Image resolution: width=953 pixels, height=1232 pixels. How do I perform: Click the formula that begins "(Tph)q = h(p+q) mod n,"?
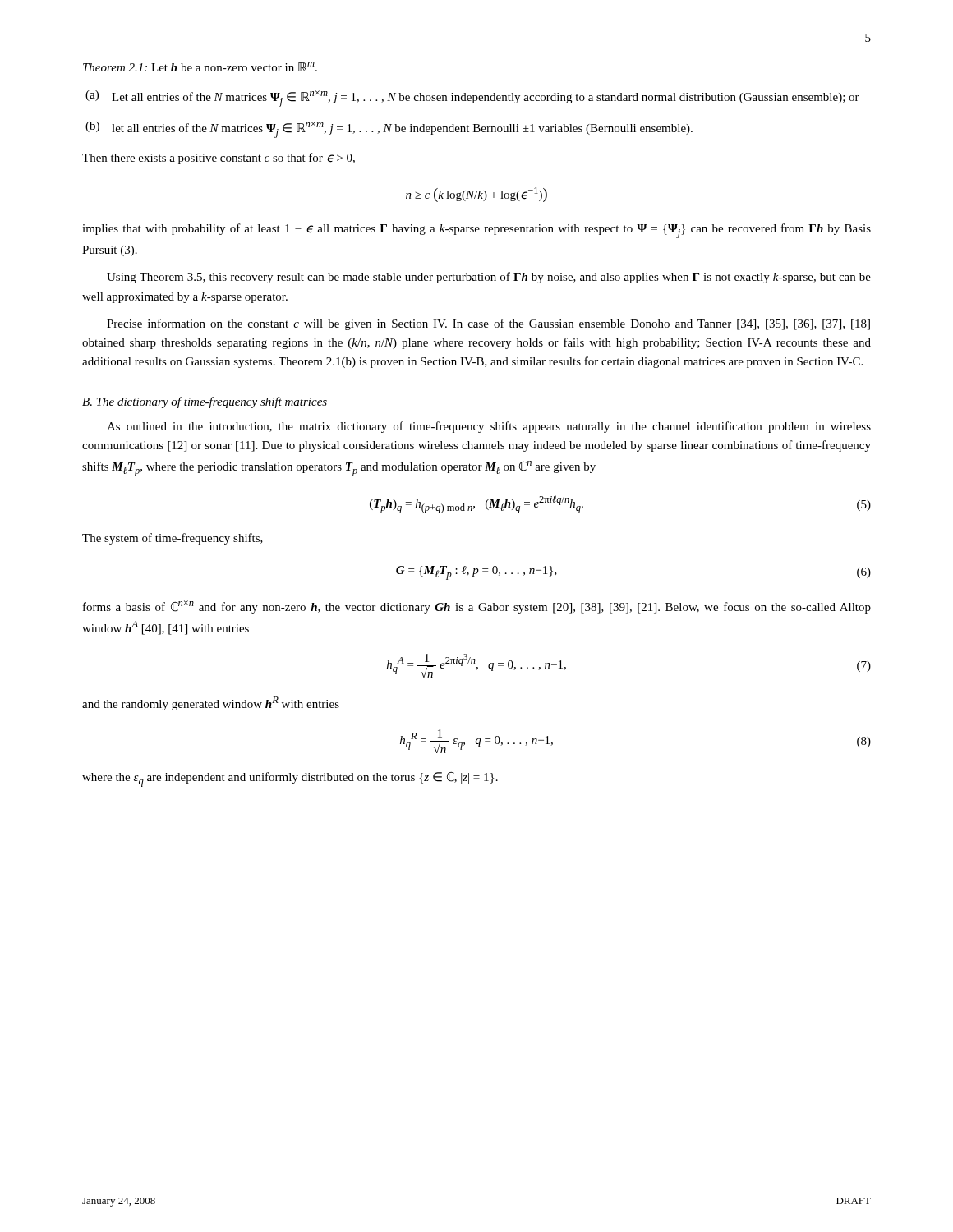(459, 506)
